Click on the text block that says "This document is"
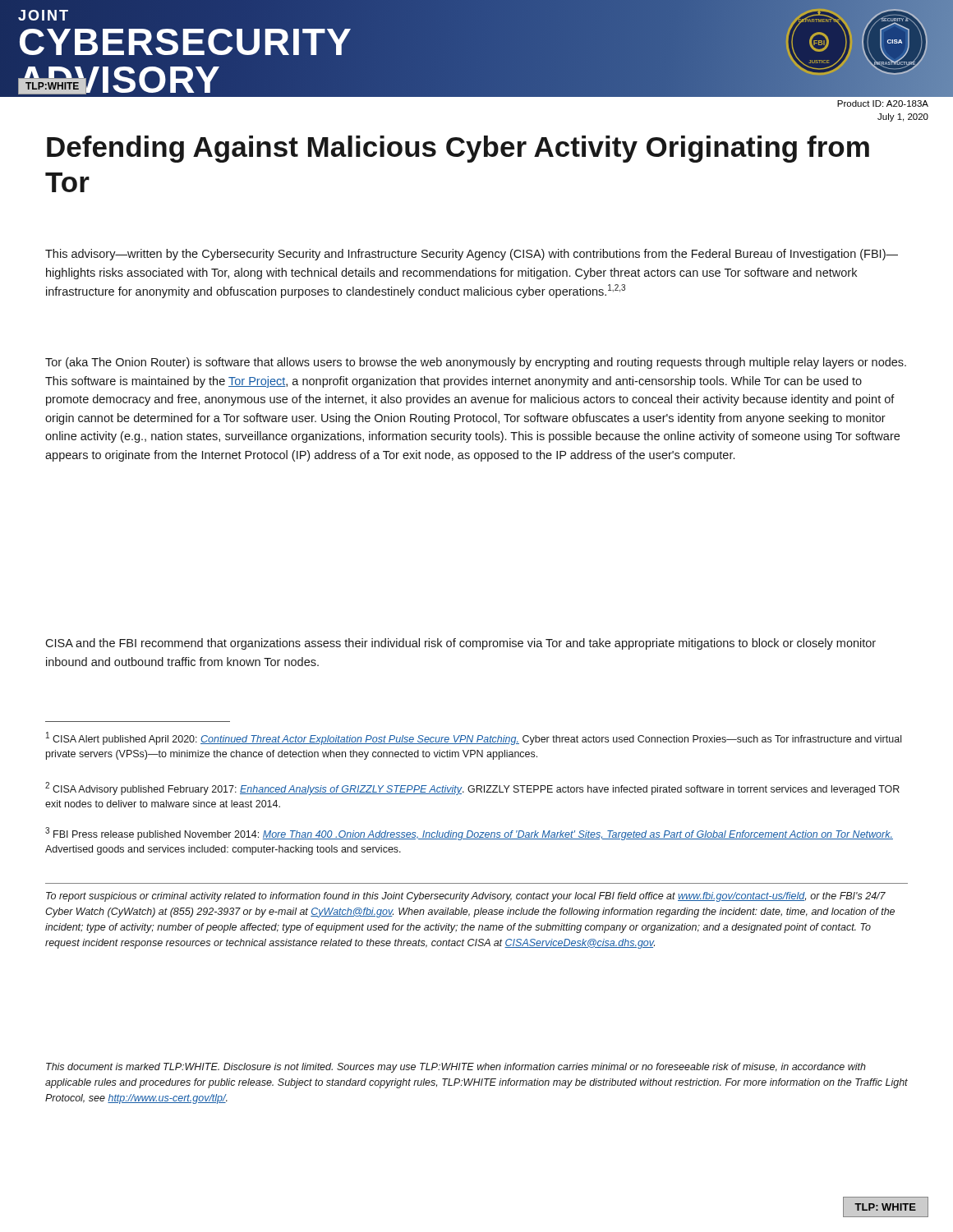Image resolution: width=953 pixels, height=1232 pixels. tap(476, 1082)
